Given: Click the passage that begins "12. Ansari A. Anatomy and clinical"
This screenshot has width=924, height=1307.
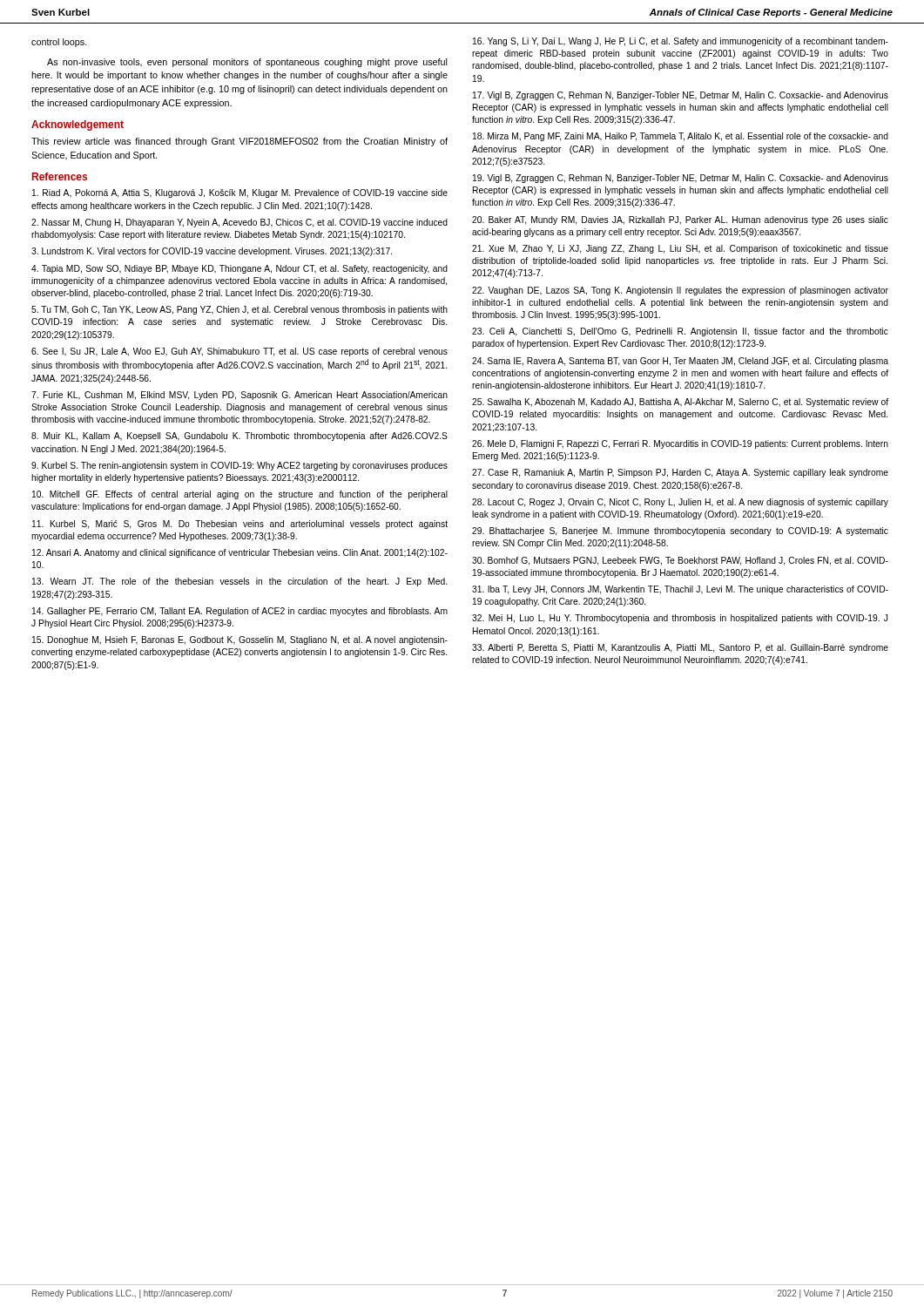Looking at the screenshot, I should 239,559.
